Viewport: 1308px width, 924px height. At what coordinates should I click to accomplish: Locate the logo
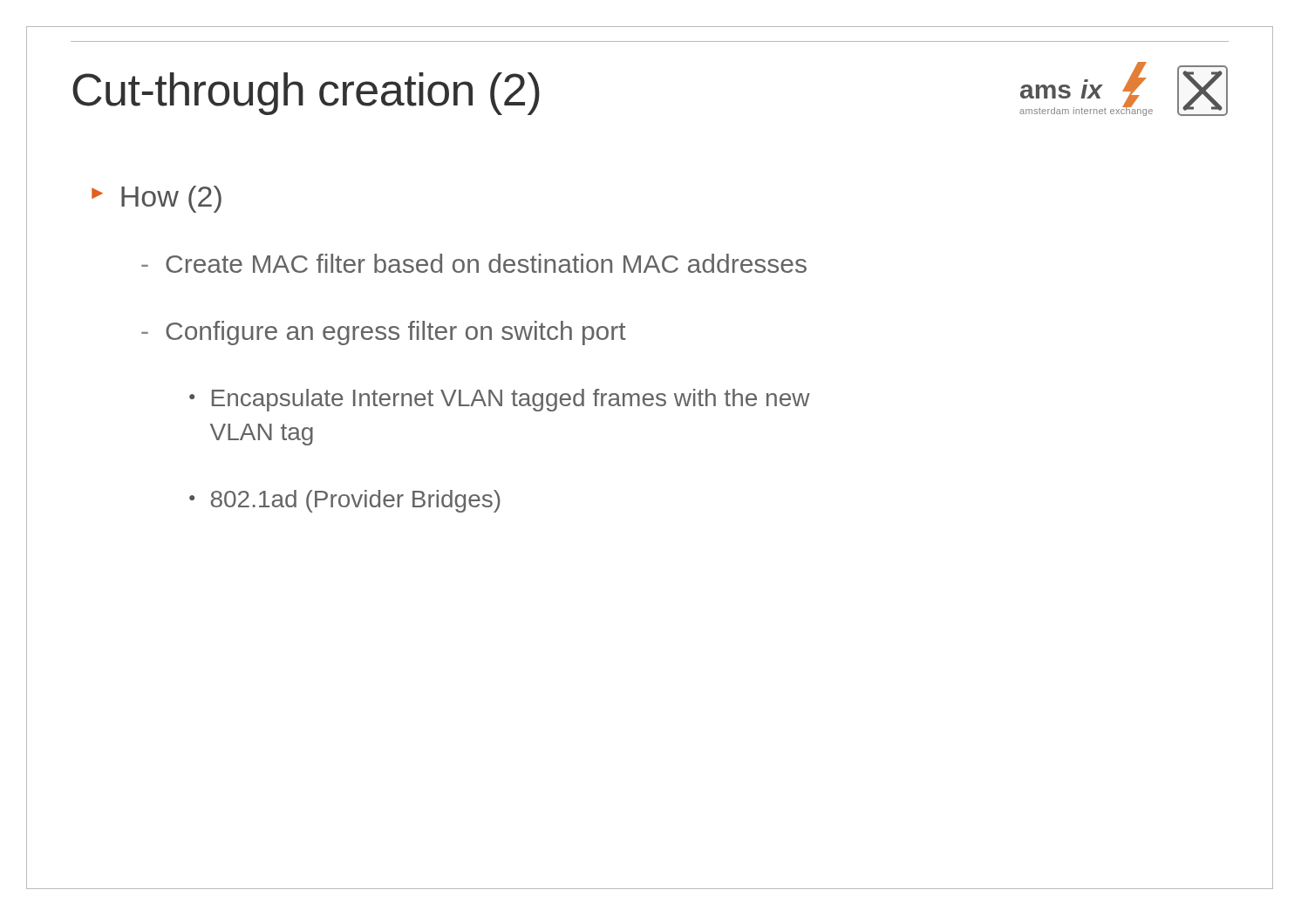pos(1124,91)
